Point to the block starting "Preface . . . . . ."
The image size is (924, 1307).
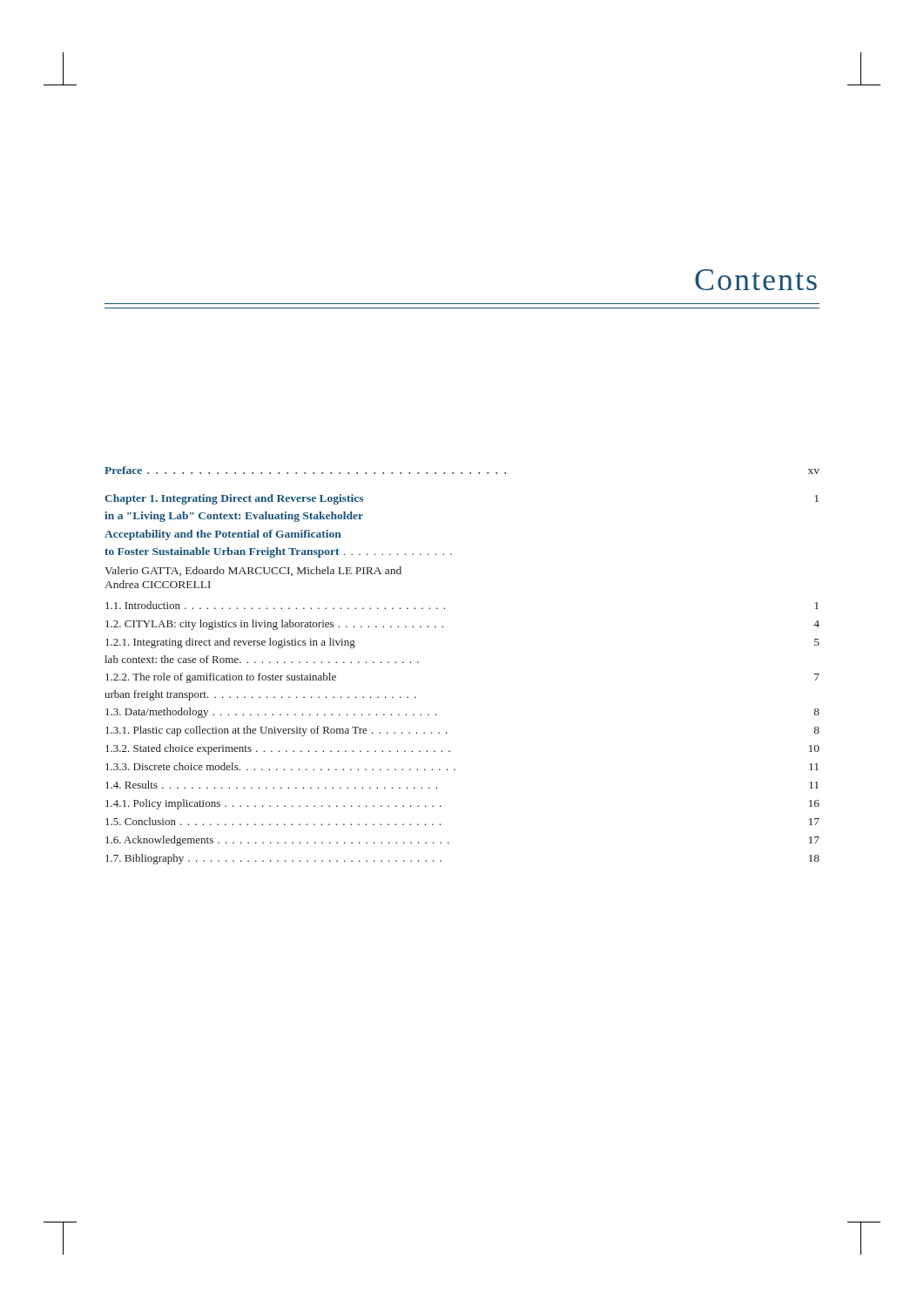(462, 470)
